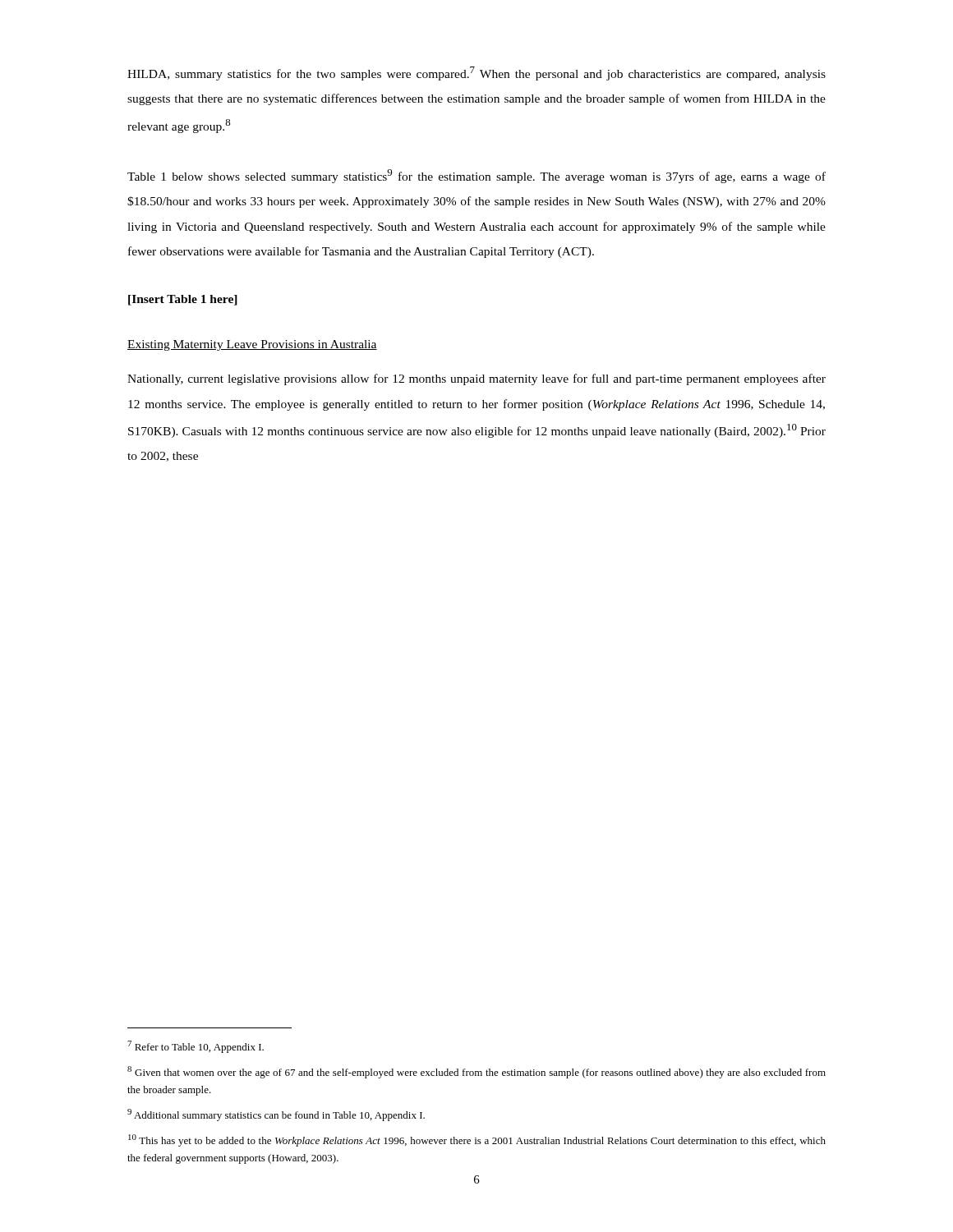Click on the text block containing "HILDA, summary statistics"

point(476,161)
